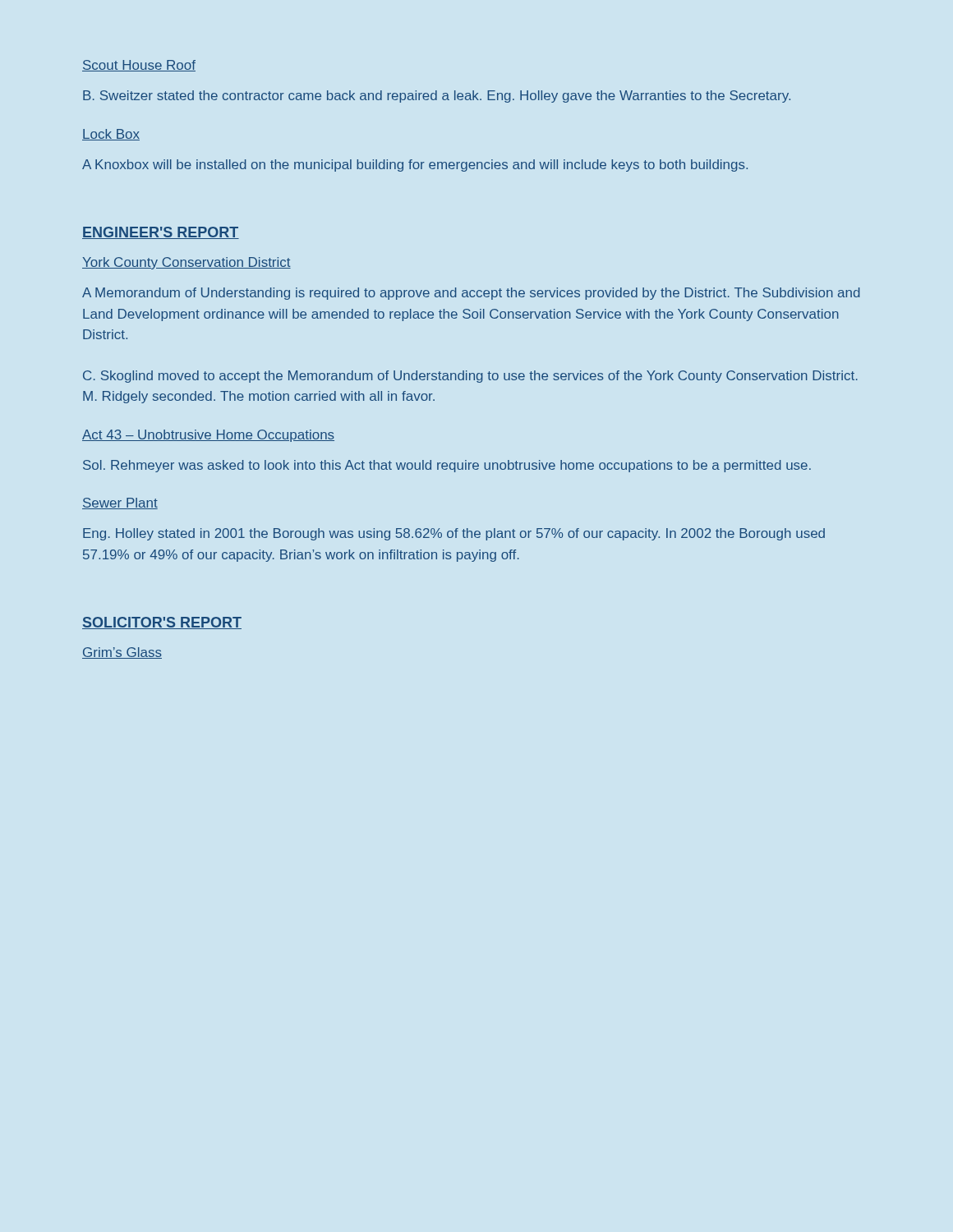Find the passage starting "Sol. Rehmeyer was"

pyautogui.click(x=447, y=465)
